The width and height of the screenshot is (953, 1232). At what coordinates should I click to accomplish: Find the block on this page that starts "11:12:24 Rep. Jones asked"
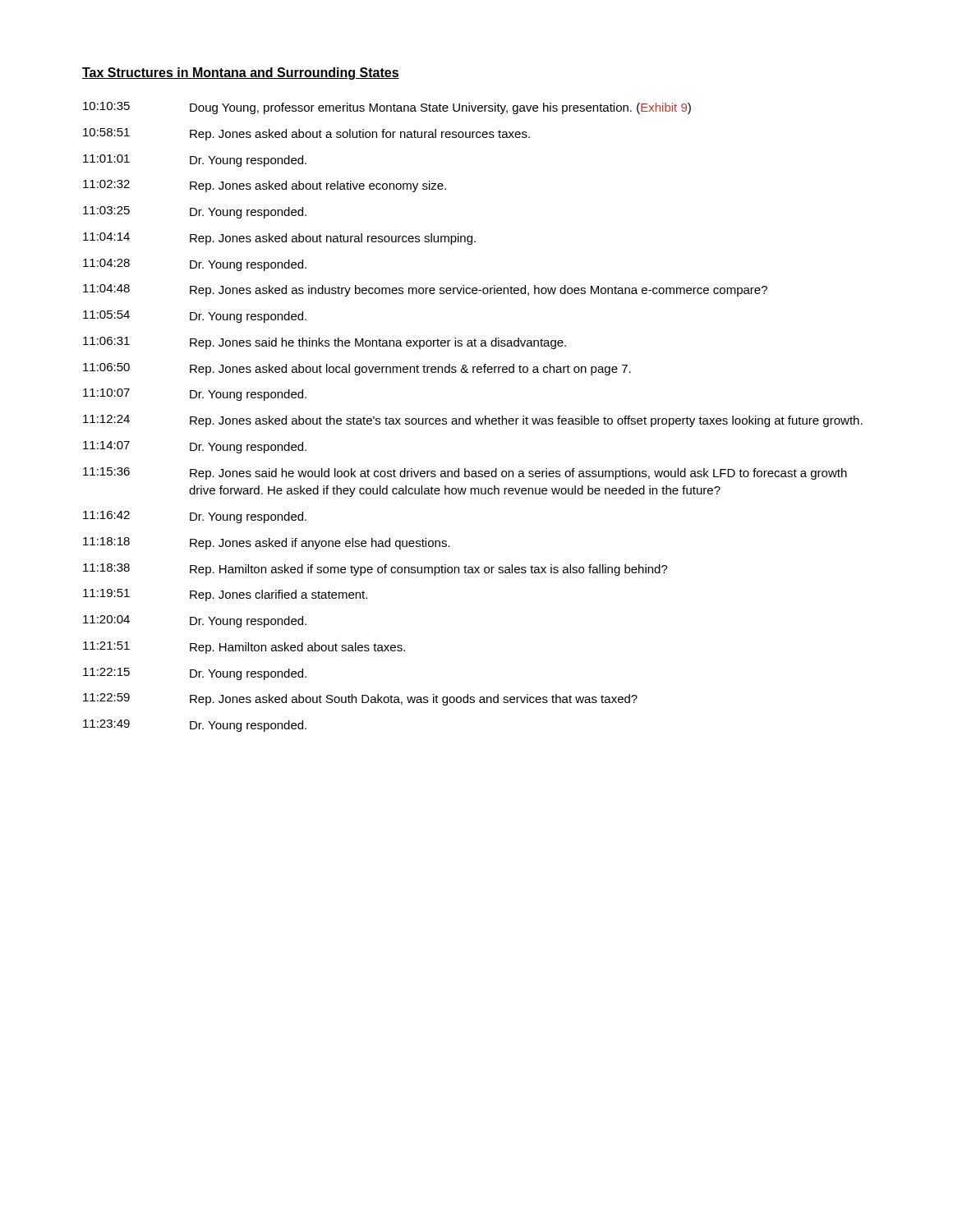[476, 420]
